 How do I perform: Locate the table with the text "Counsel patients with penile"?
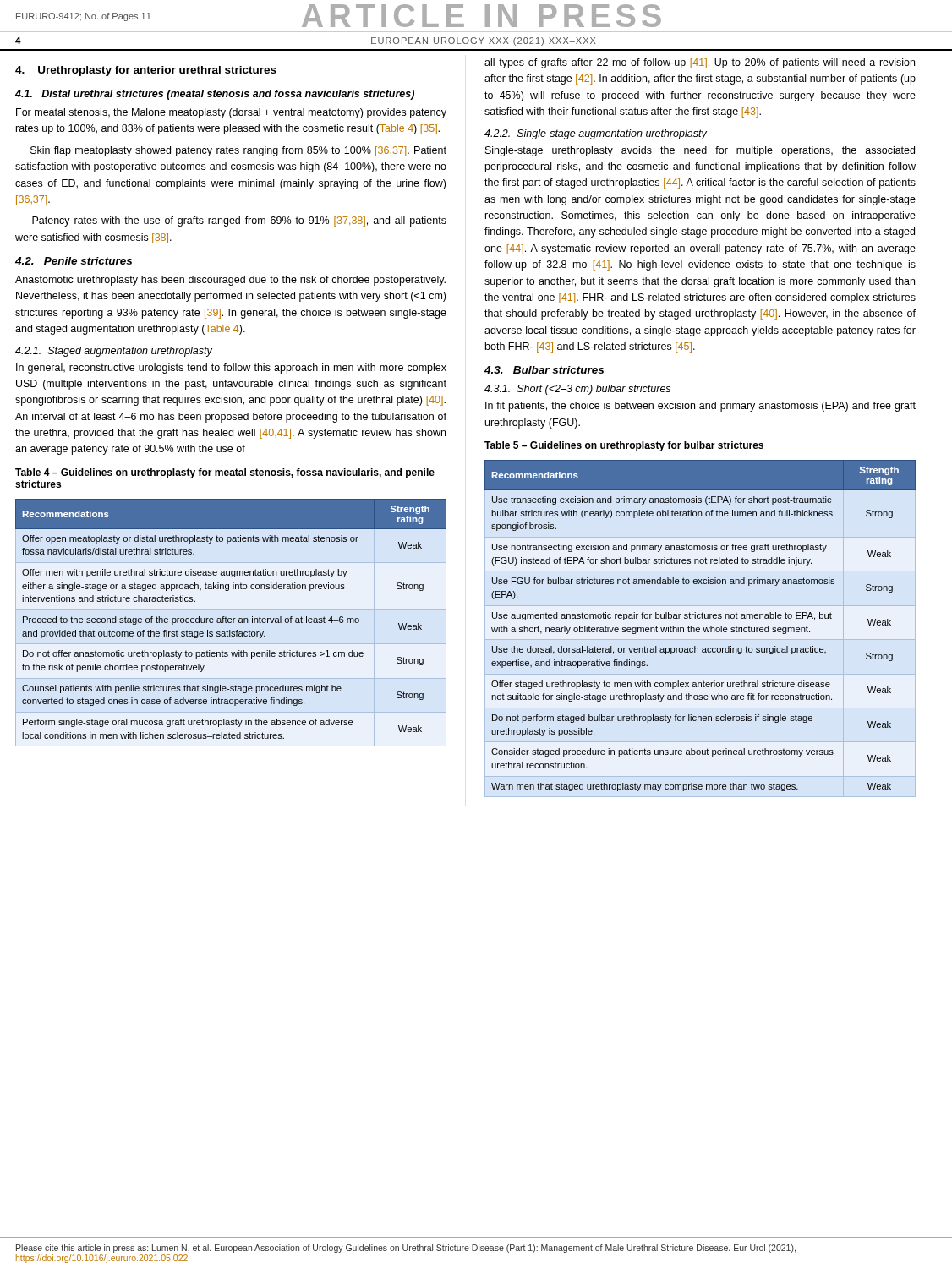tap(231, 623)
